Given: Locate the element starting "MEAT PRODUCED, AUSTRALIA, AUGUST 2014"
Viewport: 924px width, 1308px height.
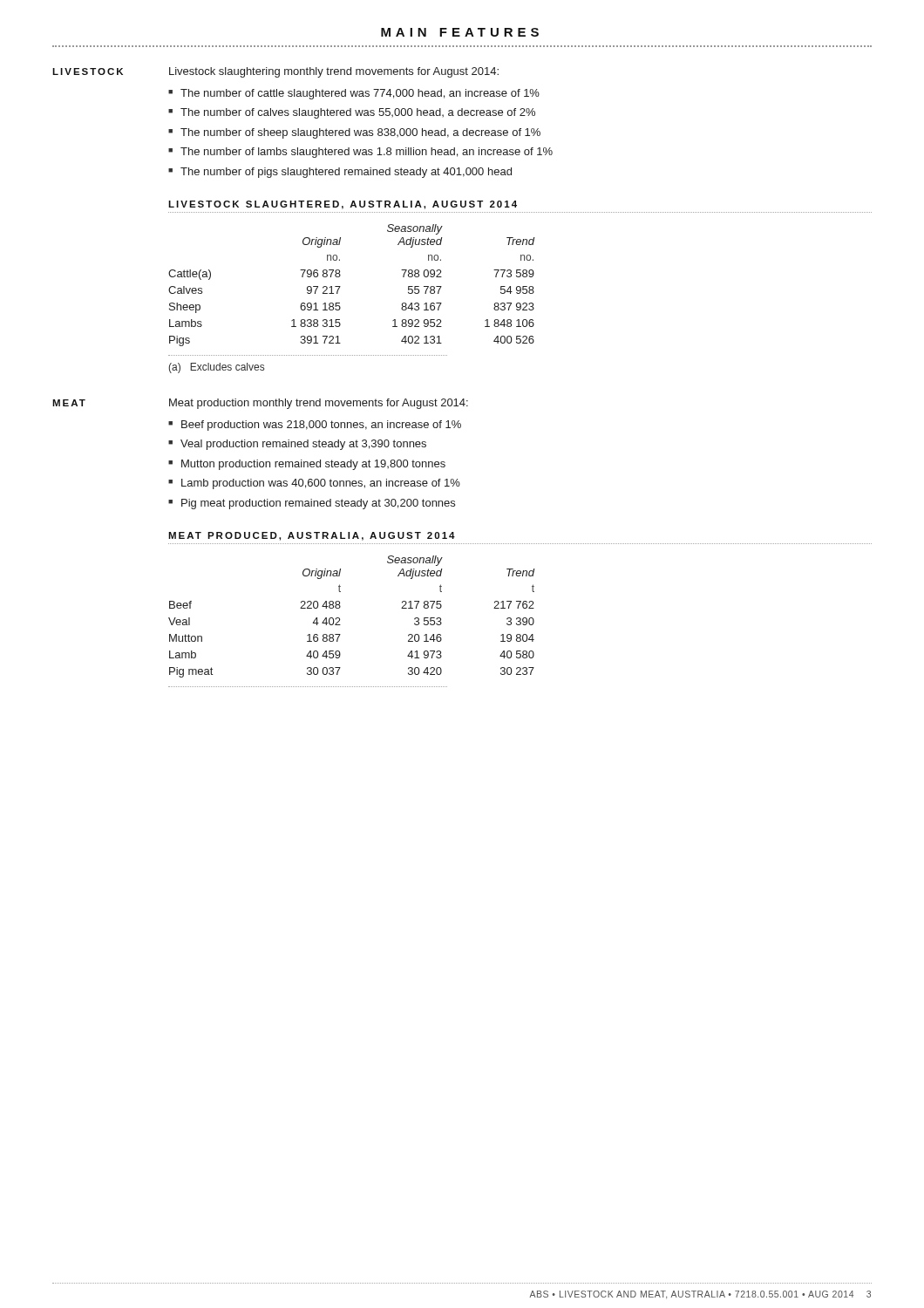Looking at the screenshot, I should tap(312, 535).
